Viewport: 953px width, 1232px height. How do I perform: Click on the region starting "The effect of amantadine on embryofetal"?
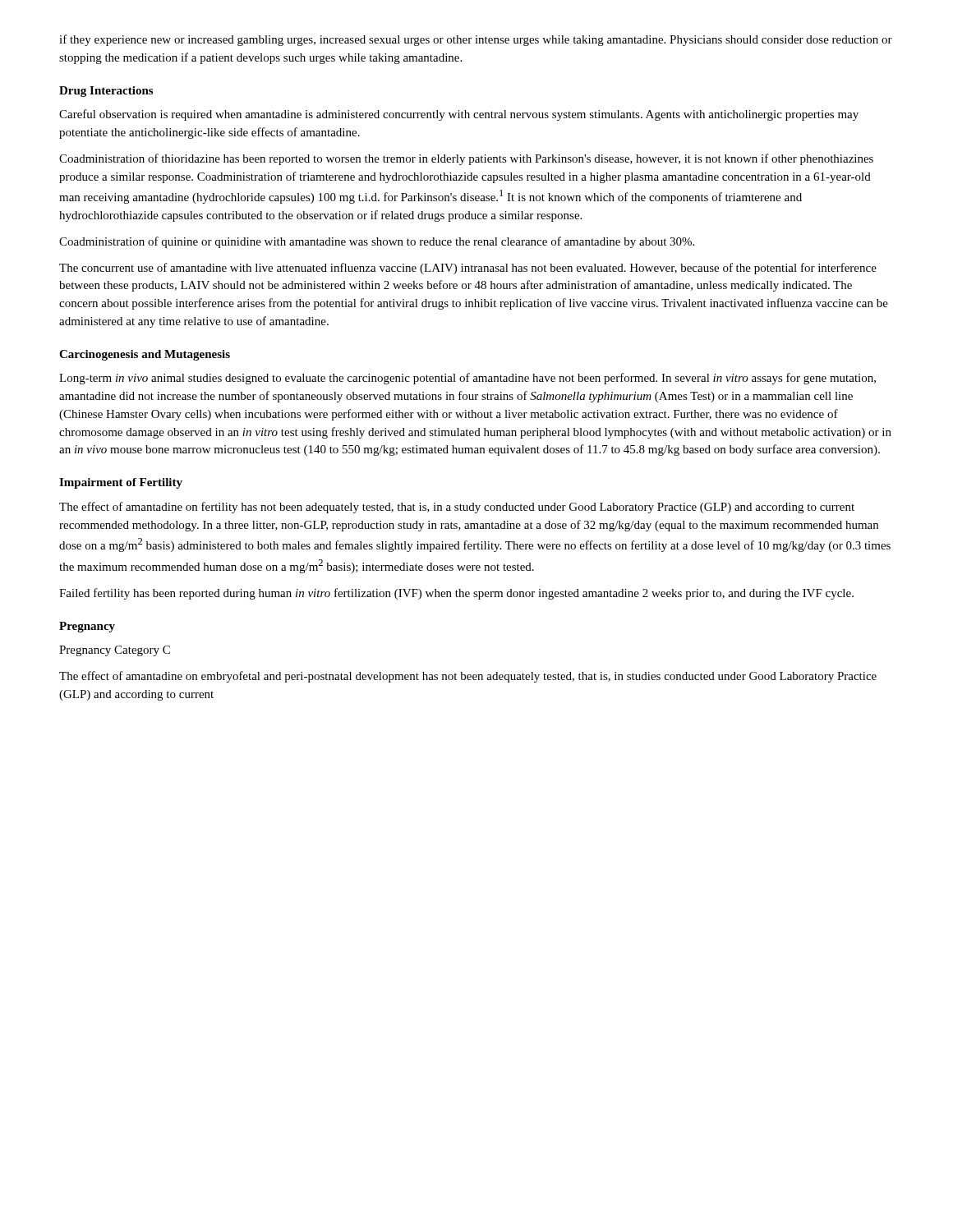(468, 685)
